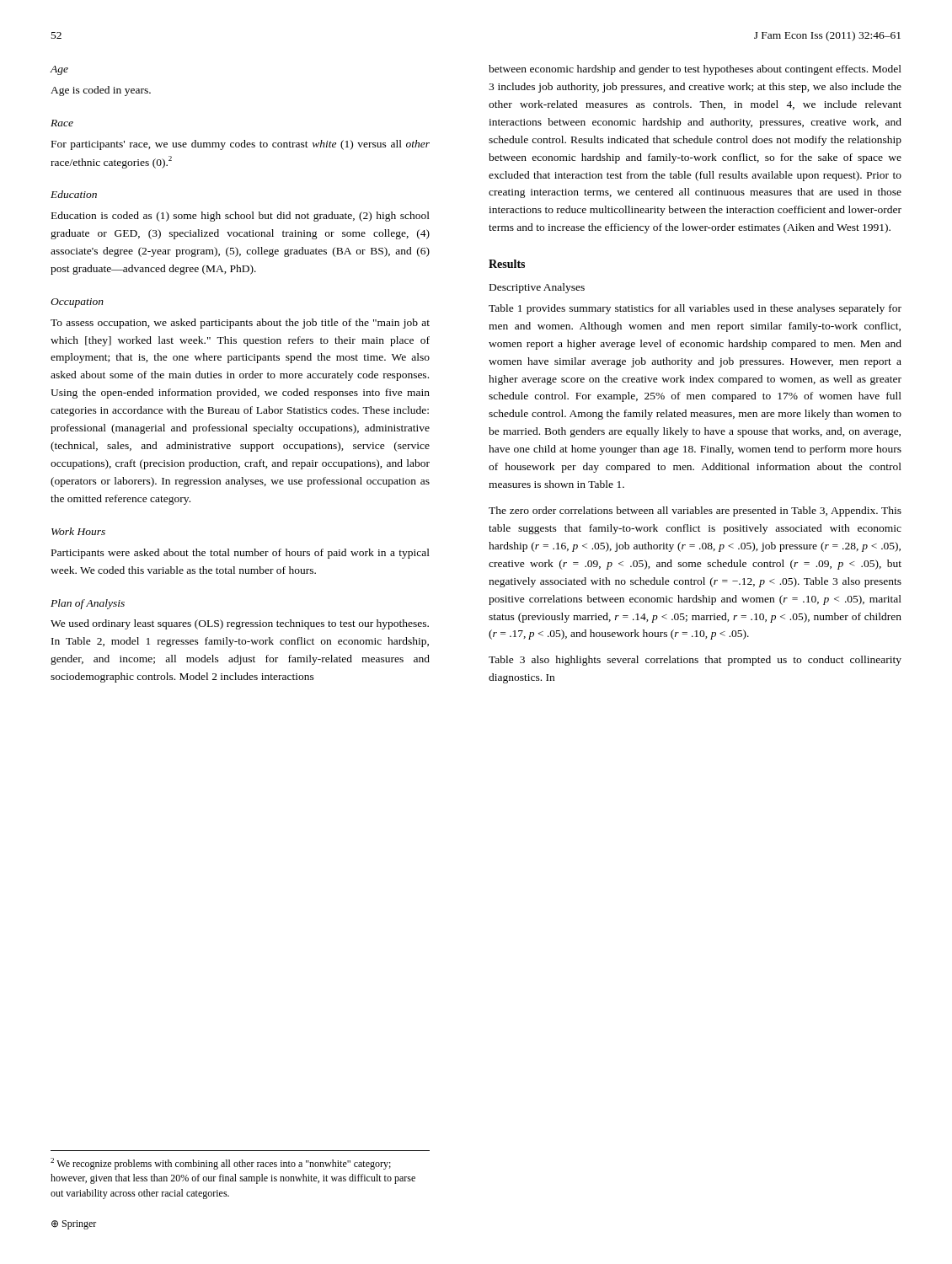The image size is (952, 1264).
Task: Where is the passage that starts "Table 1 provides"?
Action: coord(695,396)
